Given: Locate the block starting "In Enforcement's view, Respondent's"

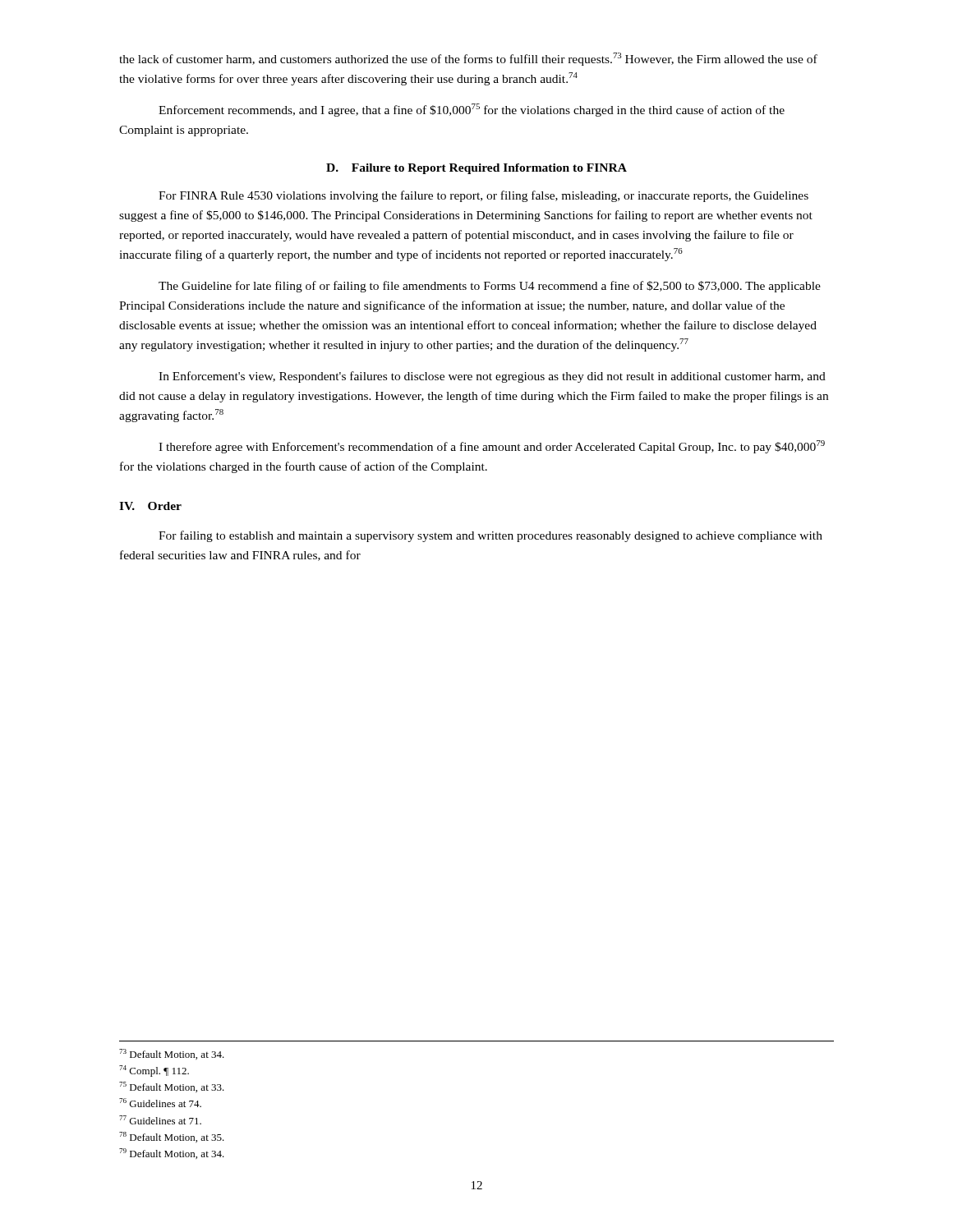Looking at the screenshot, I should 476,396.
